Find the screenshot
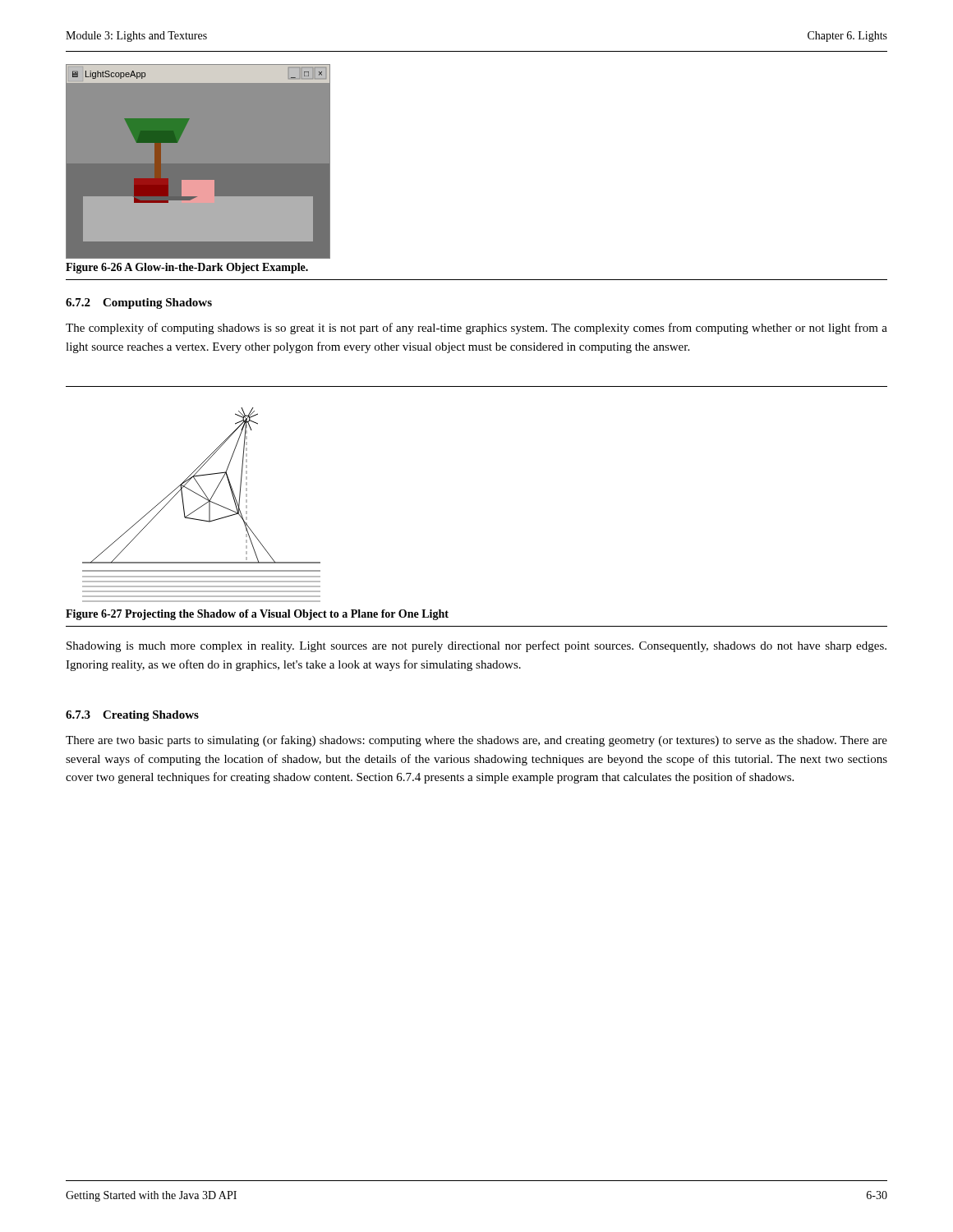Viewport: 953px width, 1232px height. coord(198,161)
